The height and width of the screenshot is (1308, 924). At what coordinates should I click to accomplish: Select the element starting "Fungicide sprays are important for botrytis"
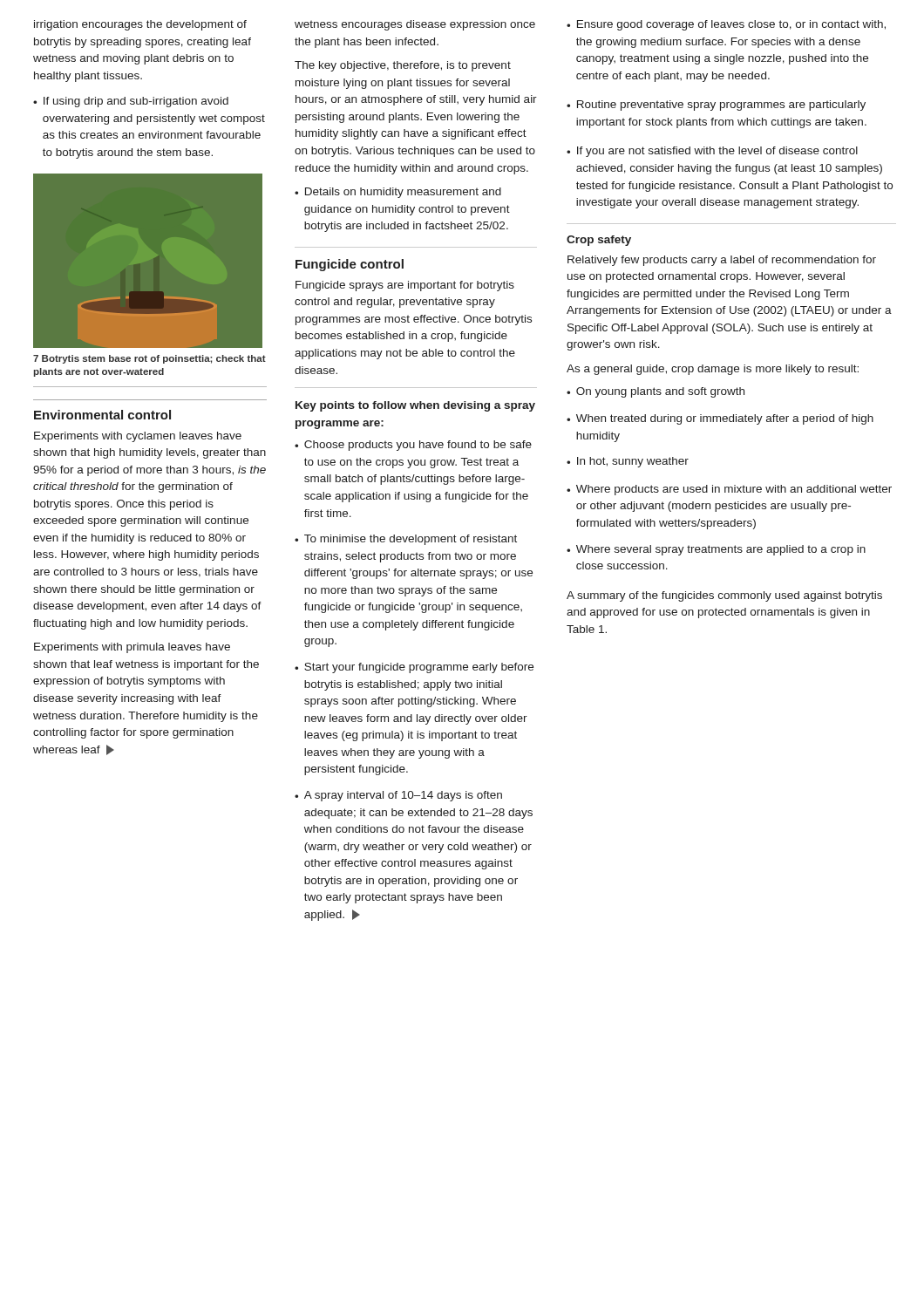click(414, 327)
